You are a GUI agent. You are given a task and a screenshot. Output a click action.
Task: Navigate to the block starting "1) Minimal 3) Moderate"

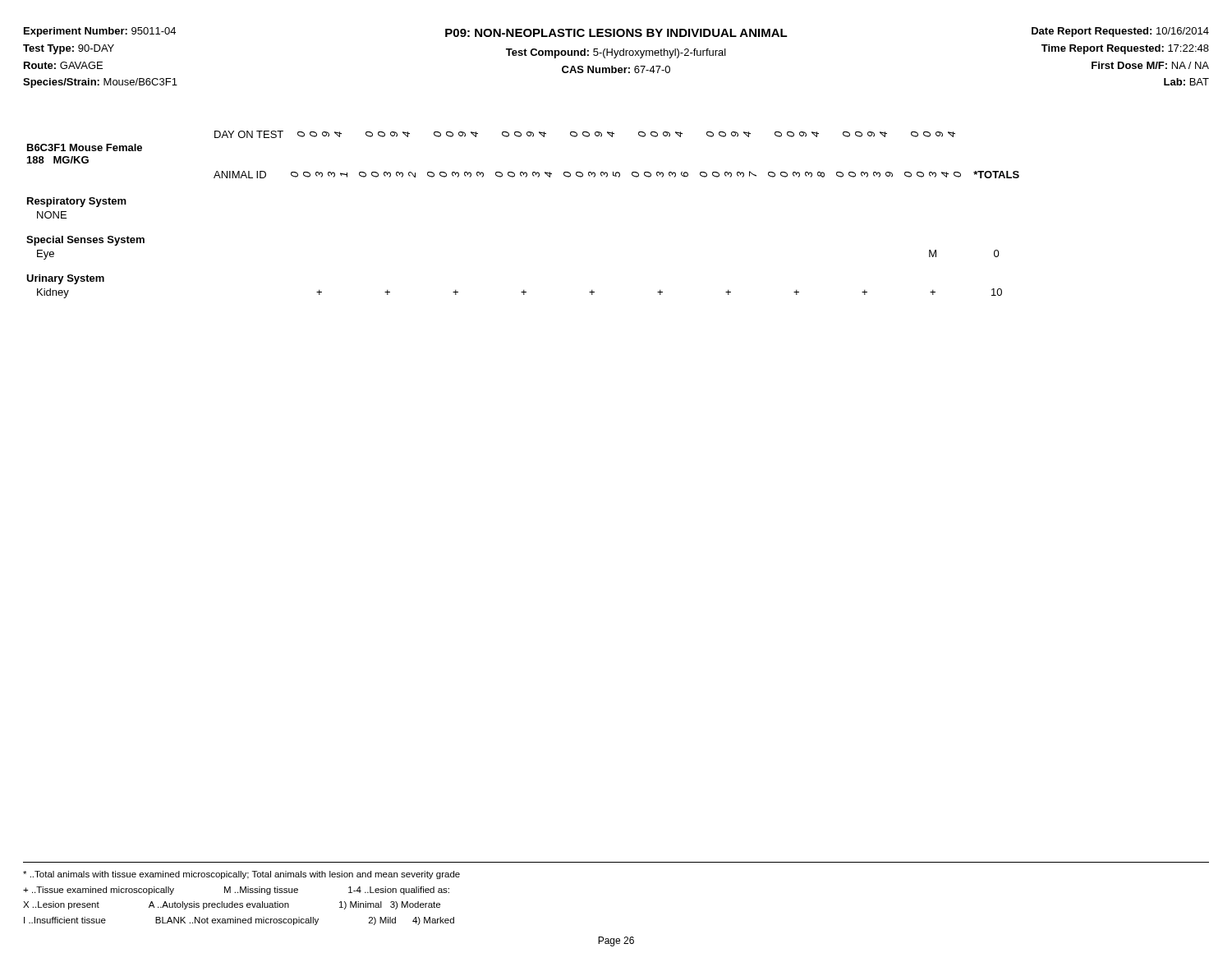click(390, 905)
